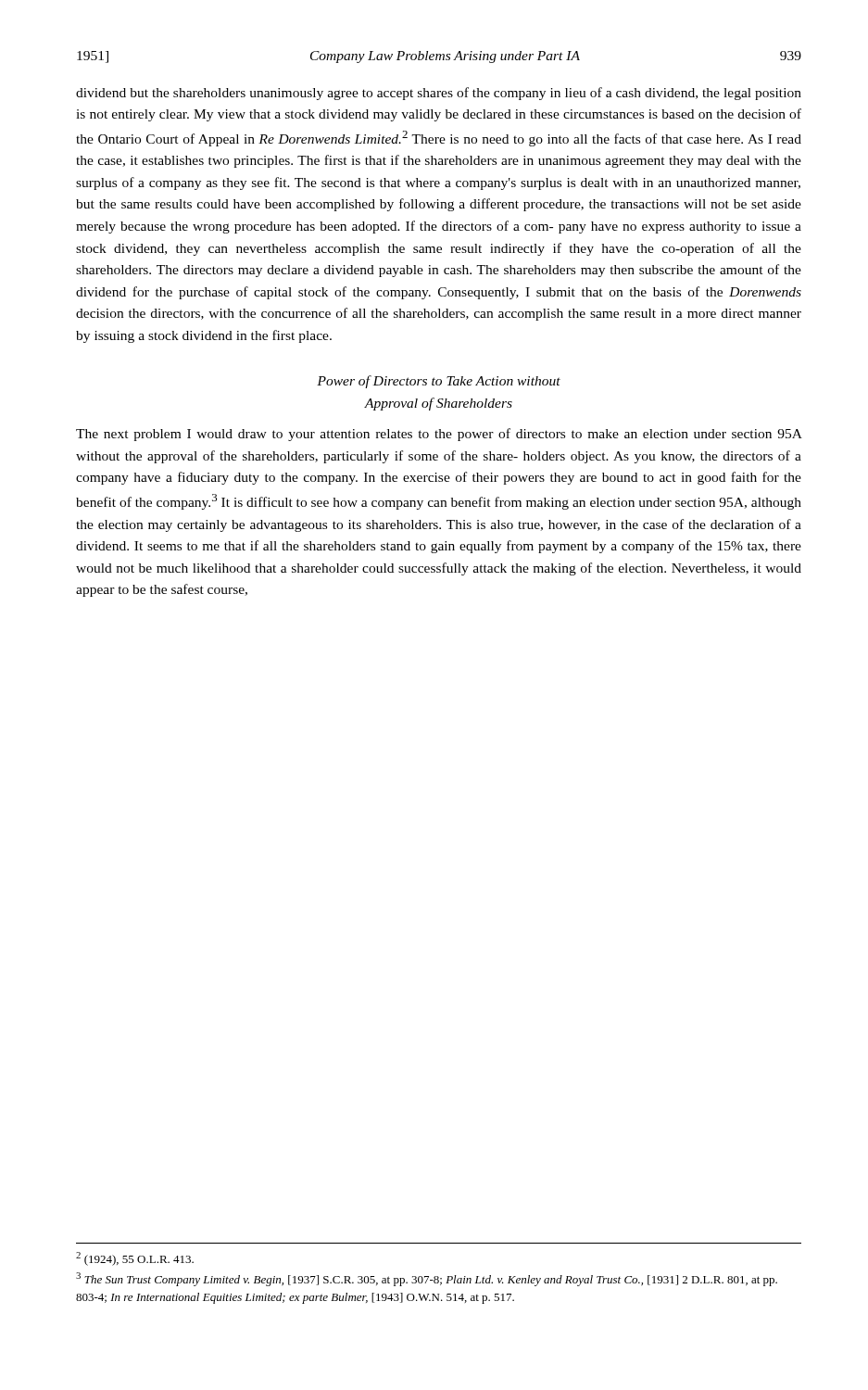Locate the block of text that opens with "dividend but the shareholders unanimously agree"
Image resolution: width=868 pixels, height=1390 pixels.
(439, 213)
